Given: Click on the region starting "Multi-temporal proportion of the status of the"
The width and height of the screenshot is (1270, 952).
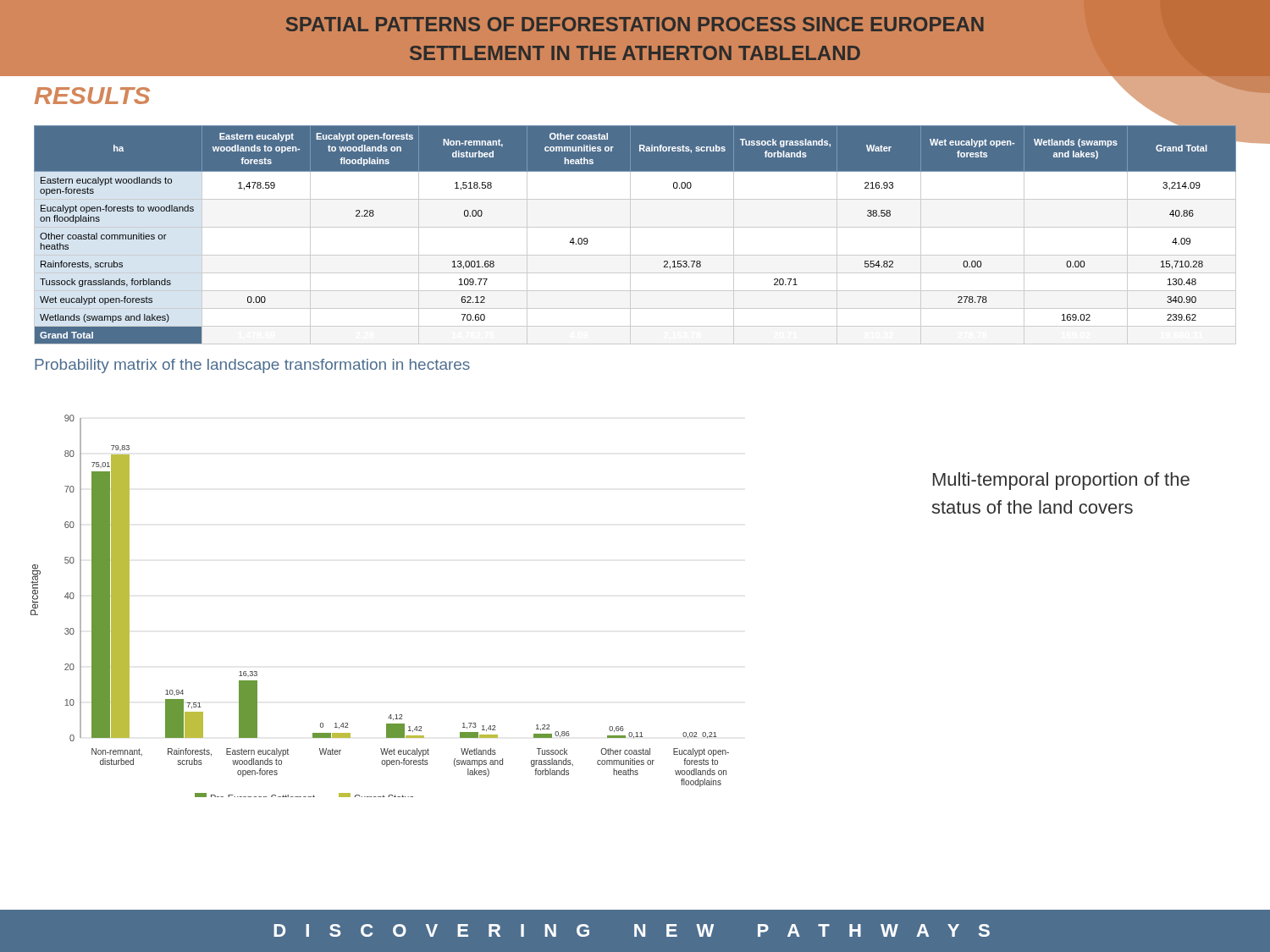Looking at the screenshot, I should point(1061,493).
